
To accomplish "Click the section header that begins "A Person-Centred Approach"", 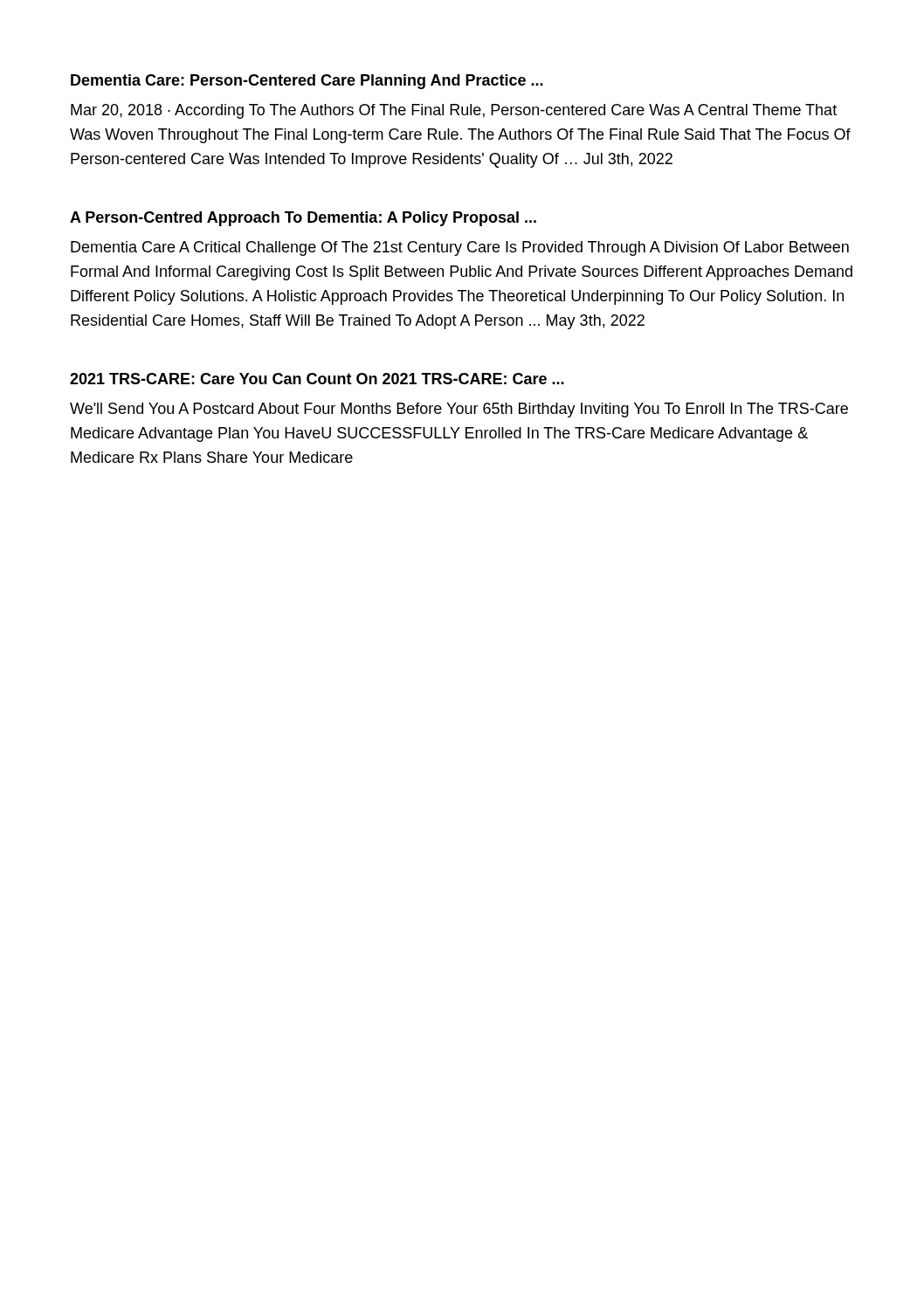I will coord(304,217).
